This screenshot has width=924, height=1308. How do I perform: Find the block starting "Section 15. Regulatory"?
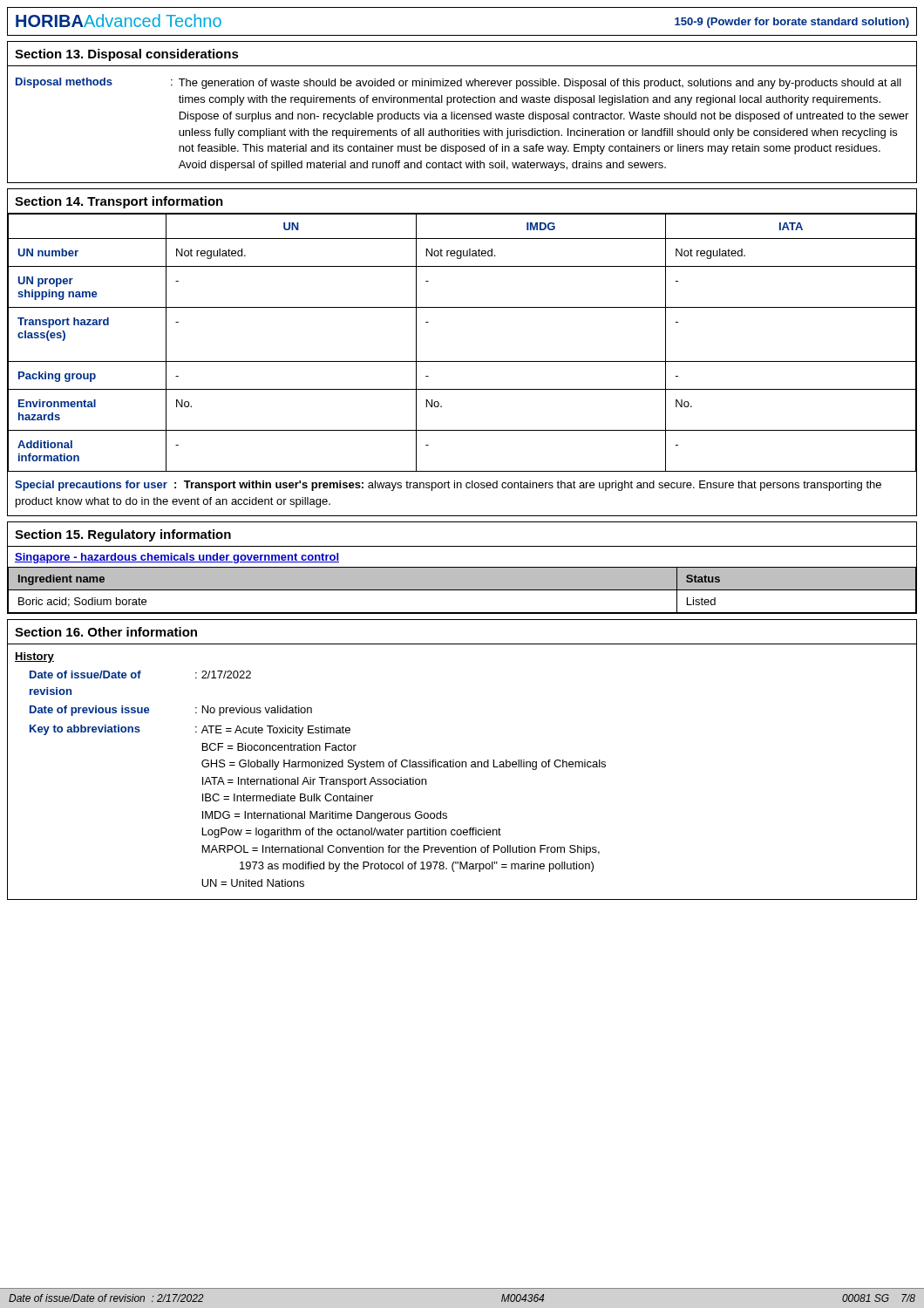coord(462,567)
